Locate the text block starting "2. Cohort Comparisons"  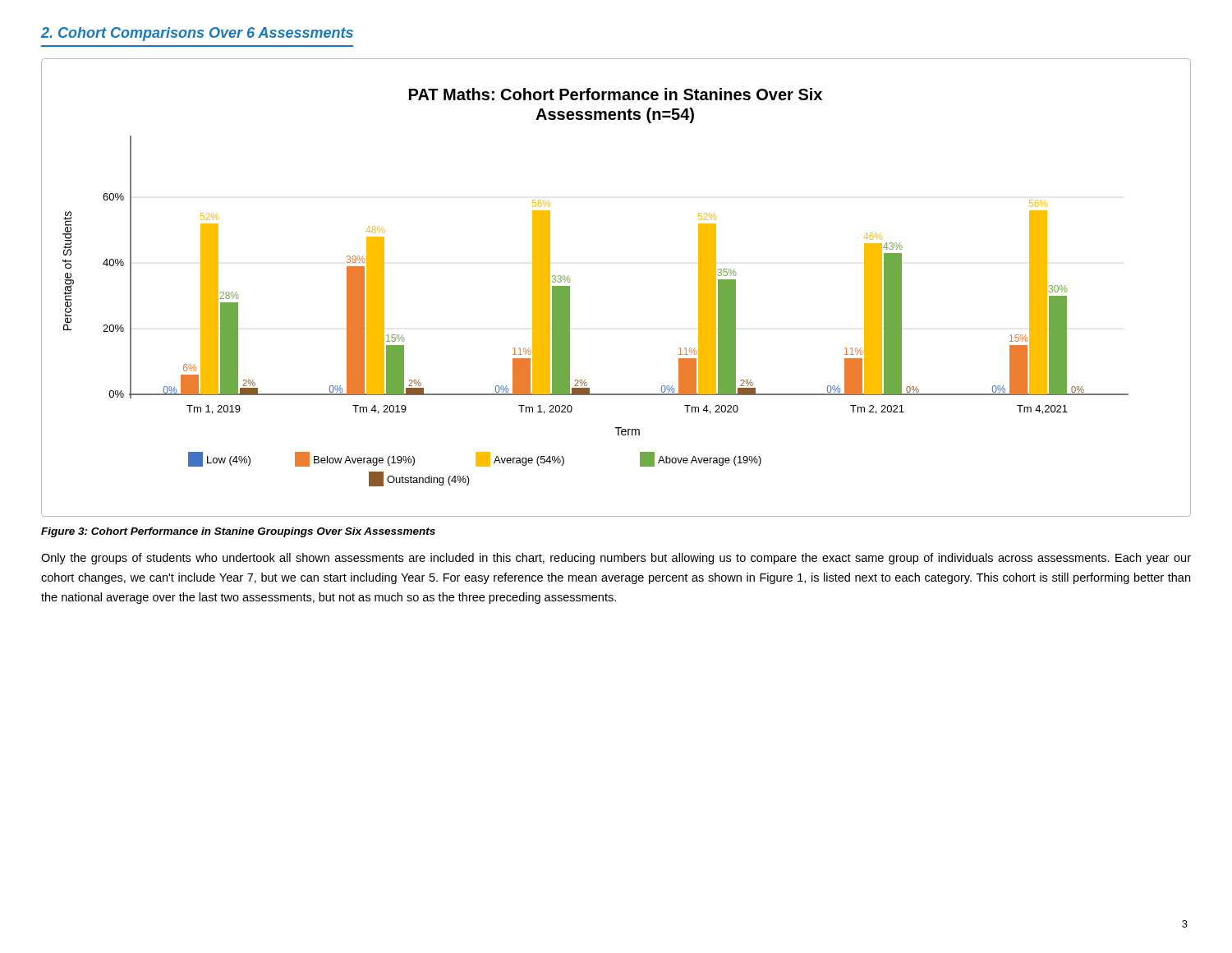pyautogui.click(x=197, y=33)
